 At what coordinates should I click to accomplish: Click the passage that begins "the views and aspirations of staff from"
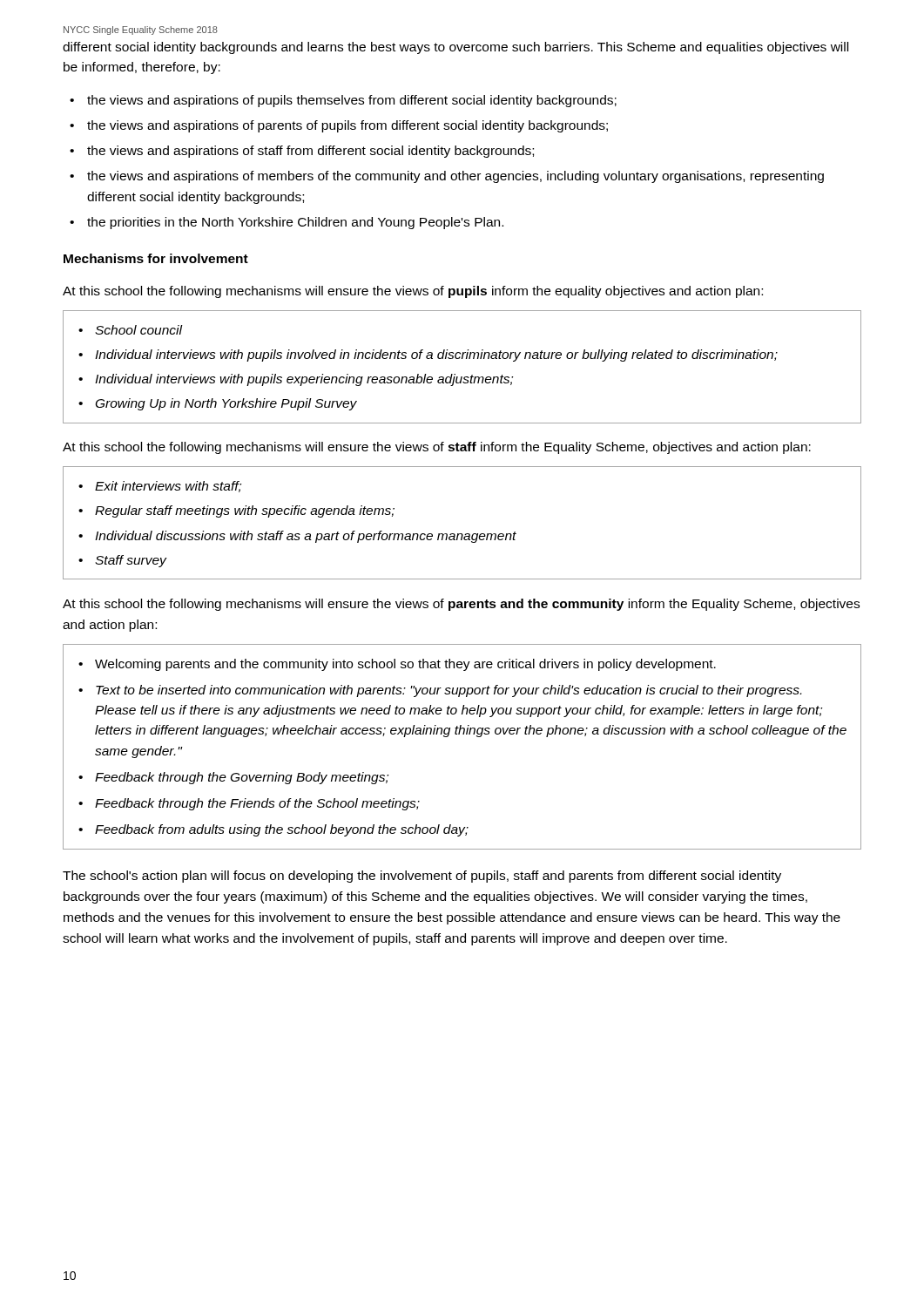(311, 150)
